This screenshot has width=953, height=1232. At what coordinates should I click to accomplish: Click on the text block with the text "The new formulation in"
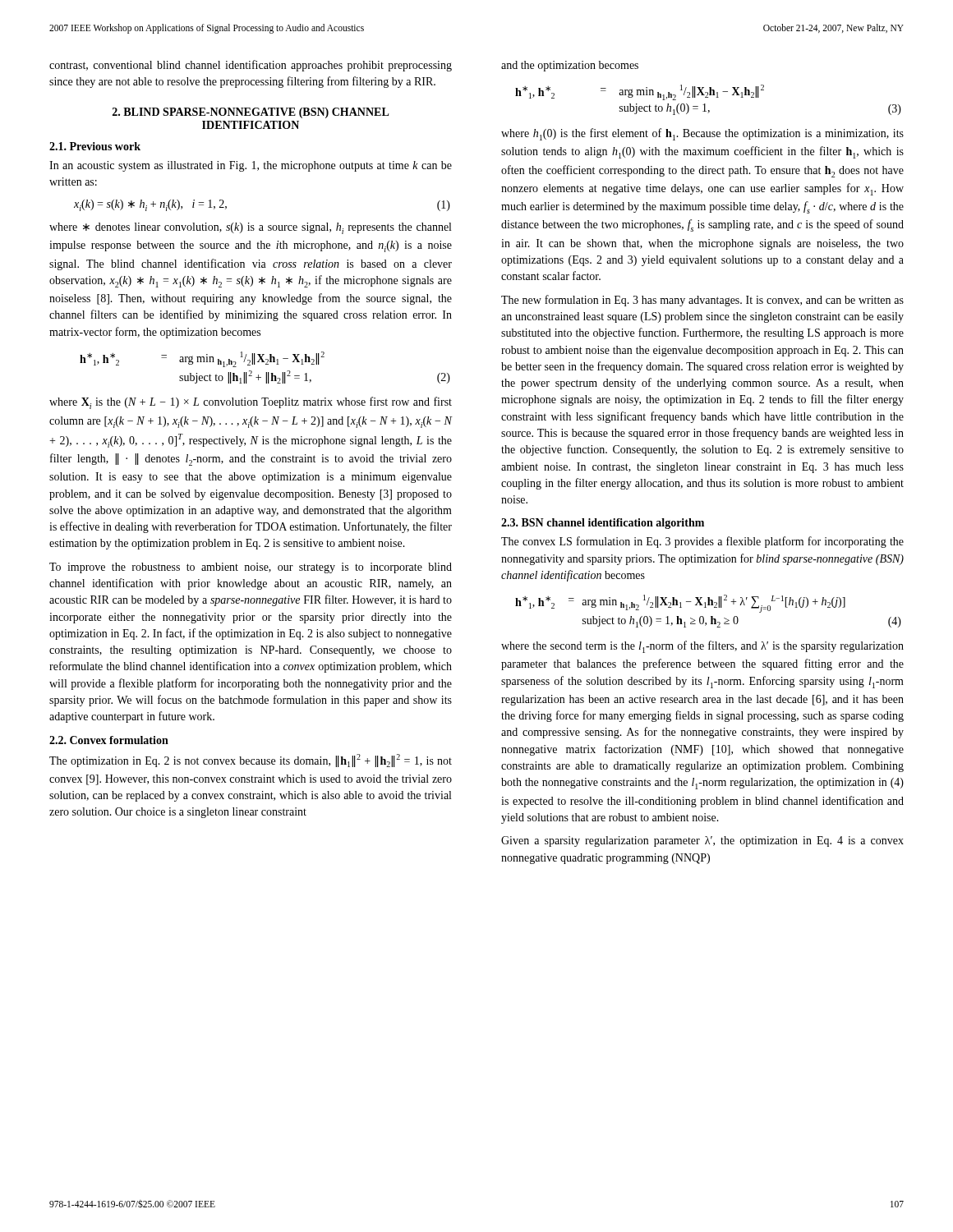click(x=702, y=400)
